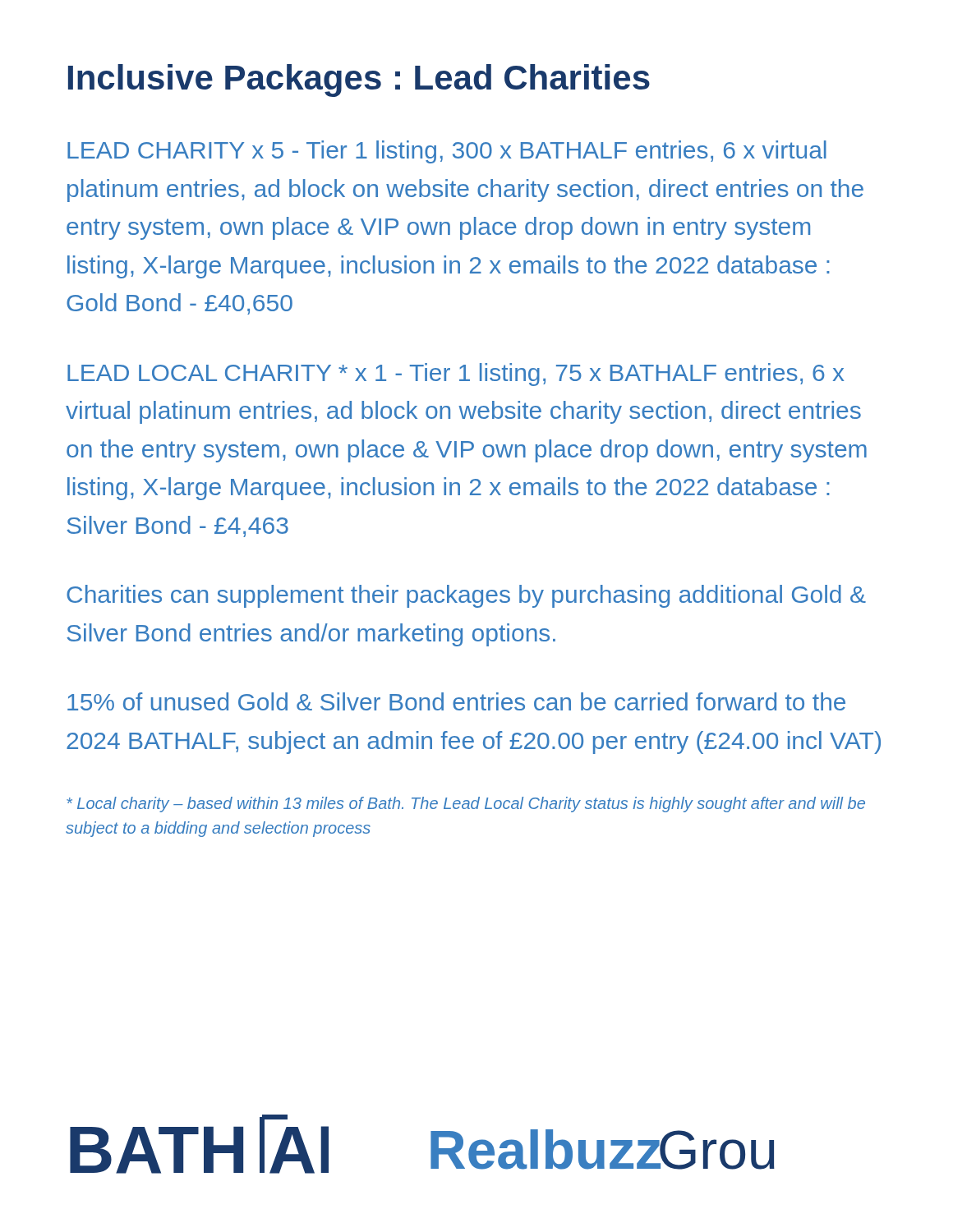This screenshot has height=1232, width=953.
Task: Click on the text block that says "LEAD CHARITY x 5"
Action: pos(465,227)
